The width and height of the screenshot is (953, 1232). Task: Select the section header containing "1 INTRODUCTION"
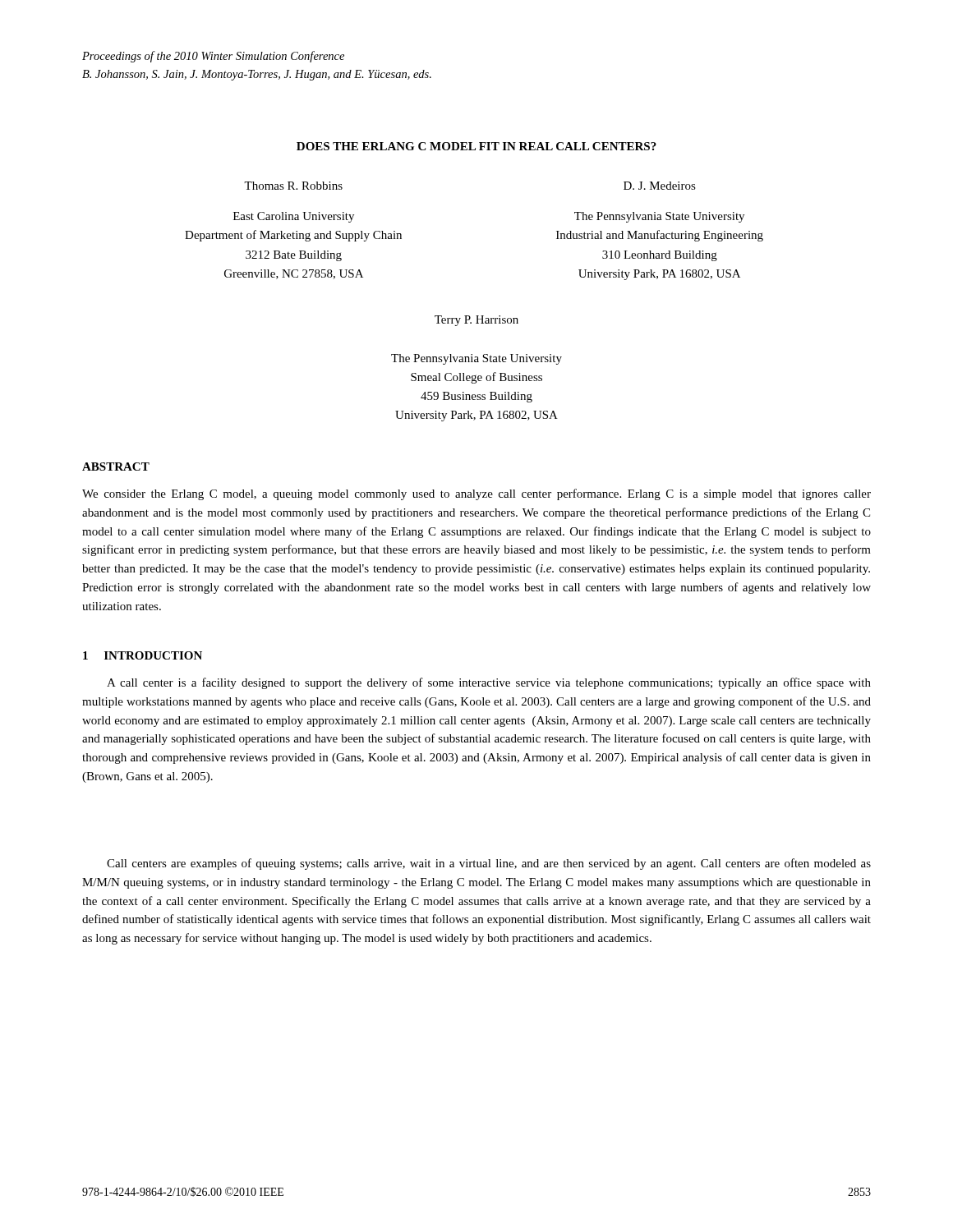coord(142,655)
